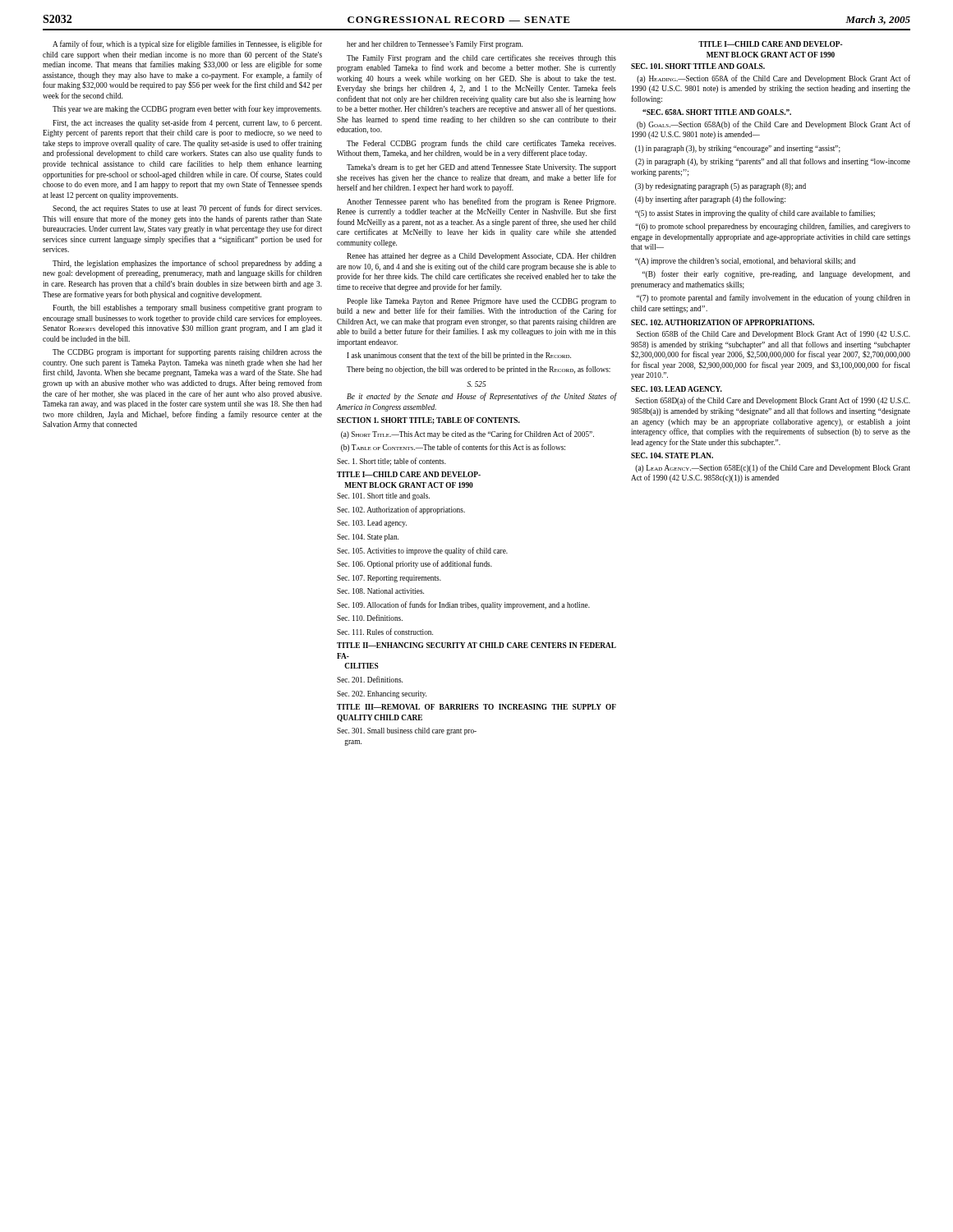The image size is (953, 1232).
Task: Point to the region starting "Sec. 202. Enhancing security."
Action: coord(476,694)
